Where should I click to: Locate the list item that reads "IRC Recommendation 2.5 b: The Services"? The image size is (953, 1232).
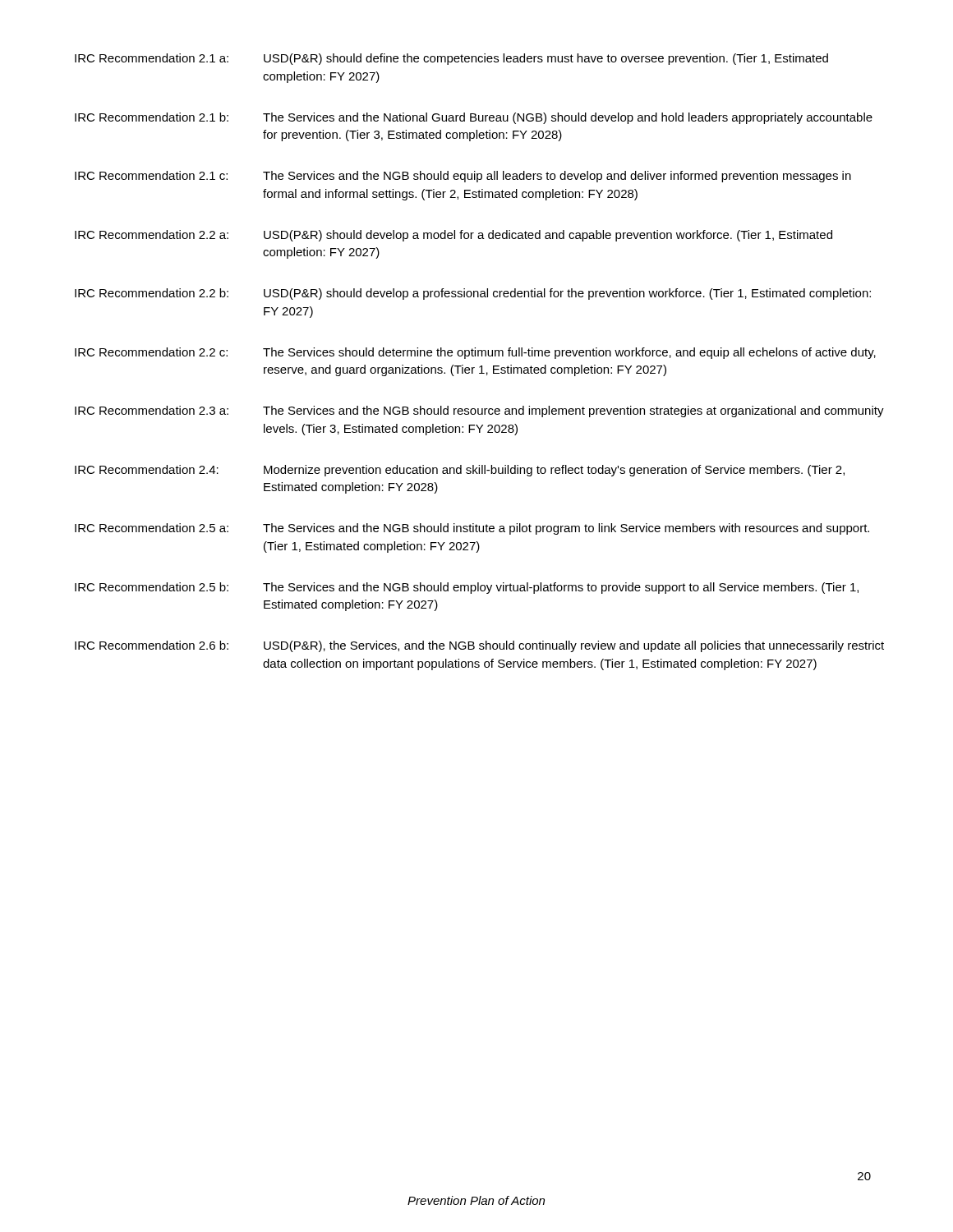click(481, 596)
